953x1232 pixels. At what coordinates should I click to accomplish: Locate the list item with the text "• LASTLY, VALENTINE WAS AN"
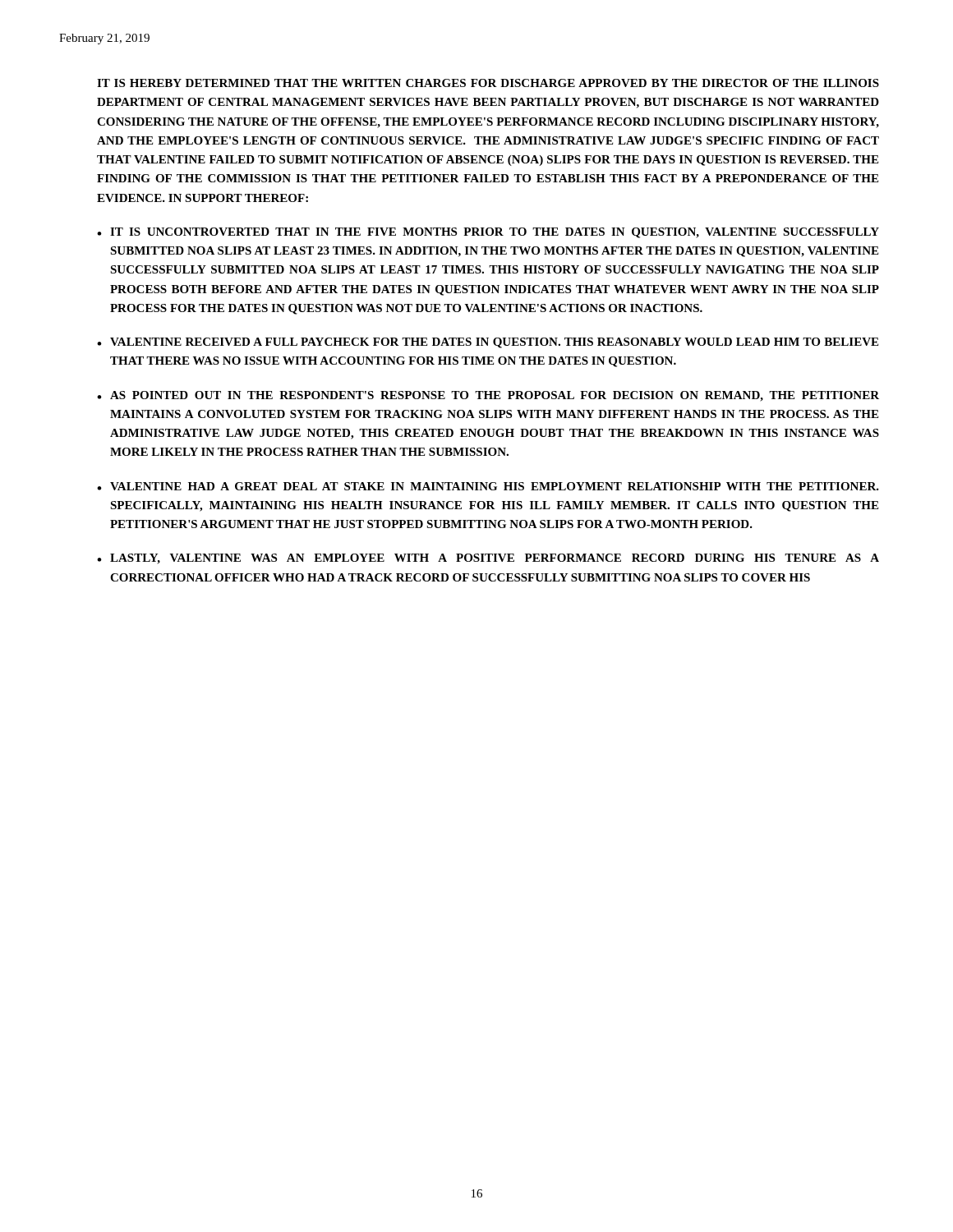tap(488, 568)
